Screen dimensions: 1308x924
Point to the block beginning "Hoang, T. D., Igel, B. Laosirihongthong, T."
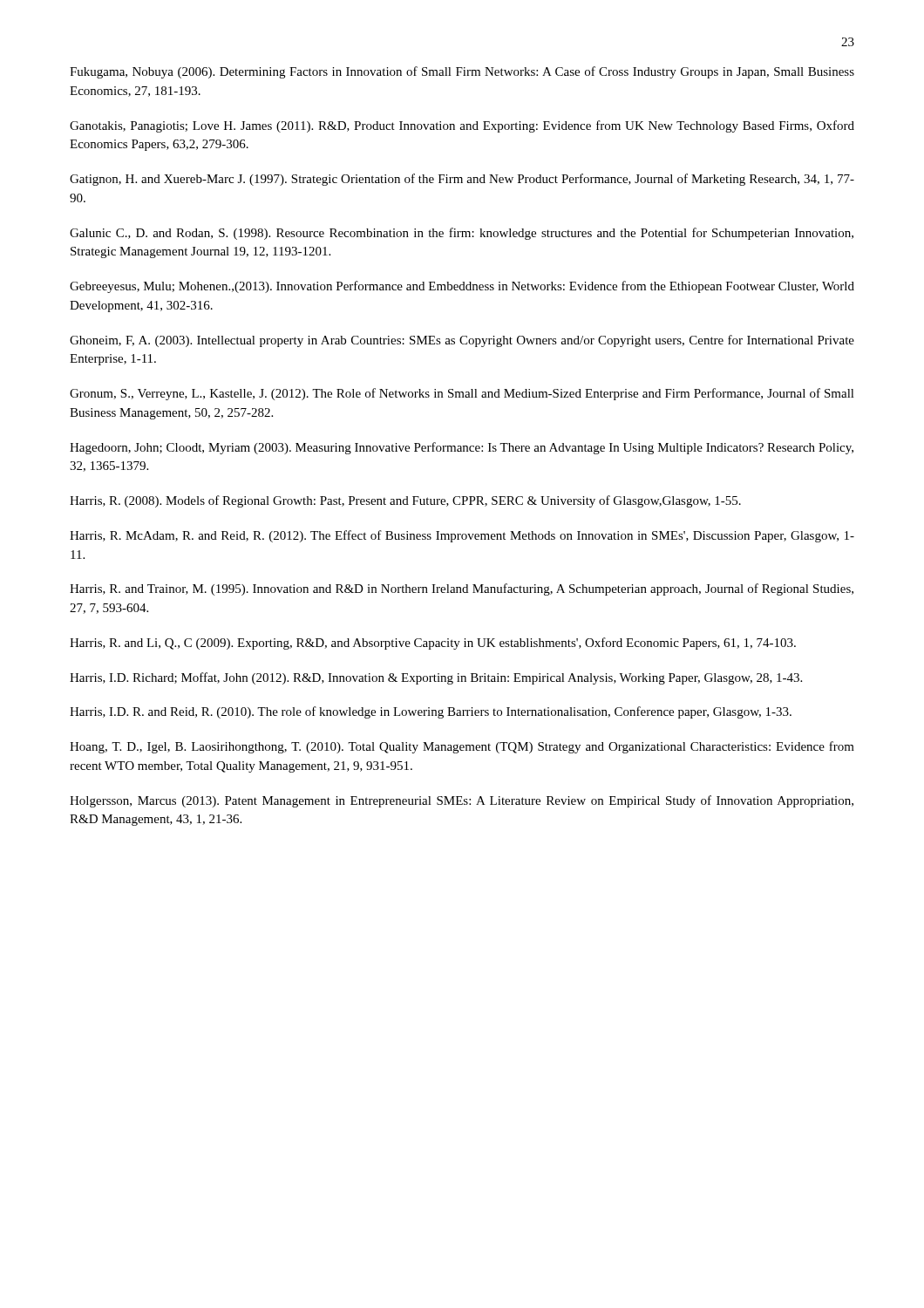462,756
